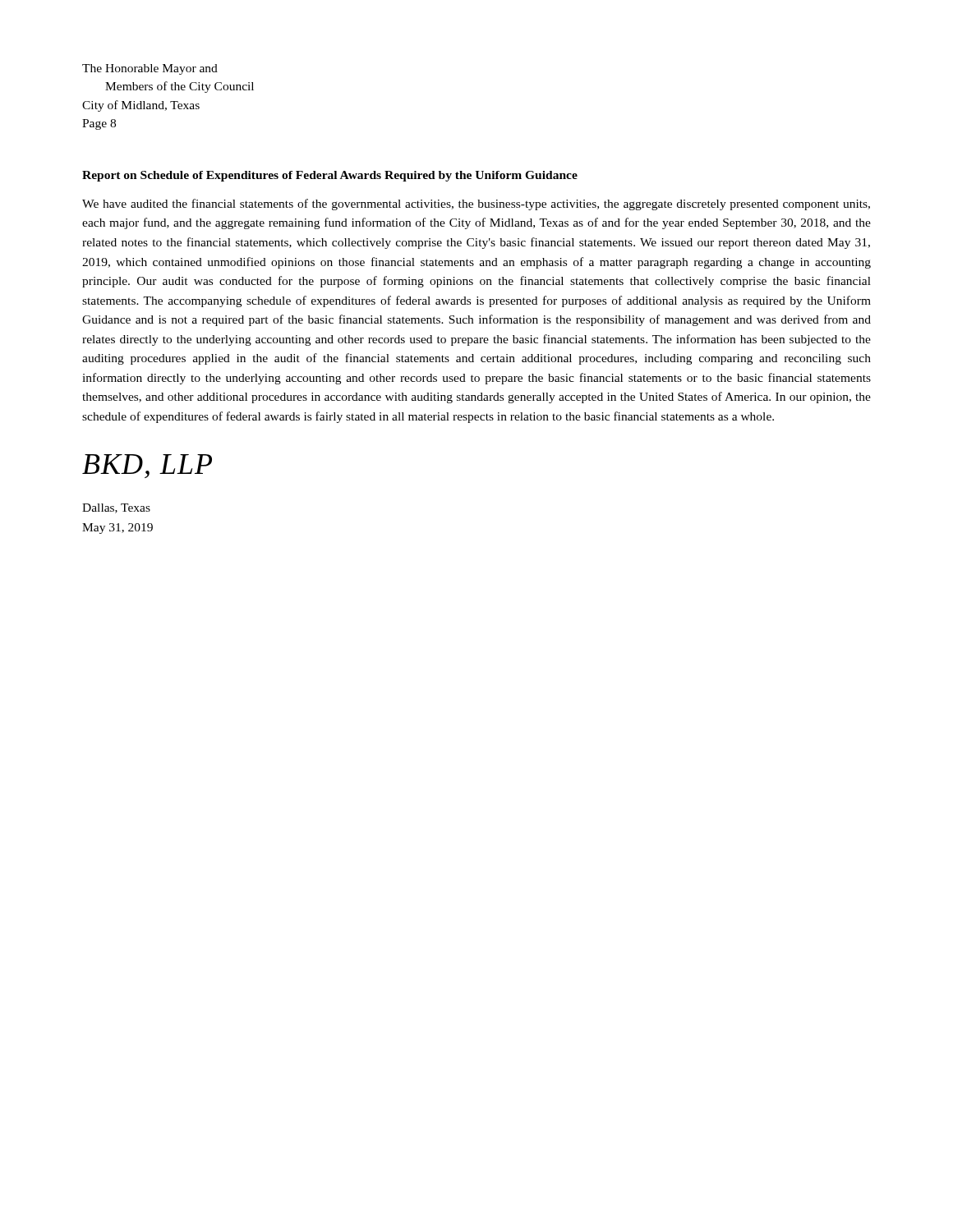Point to "Dallas, Texas May 31, 2019"

pos(118,517)
